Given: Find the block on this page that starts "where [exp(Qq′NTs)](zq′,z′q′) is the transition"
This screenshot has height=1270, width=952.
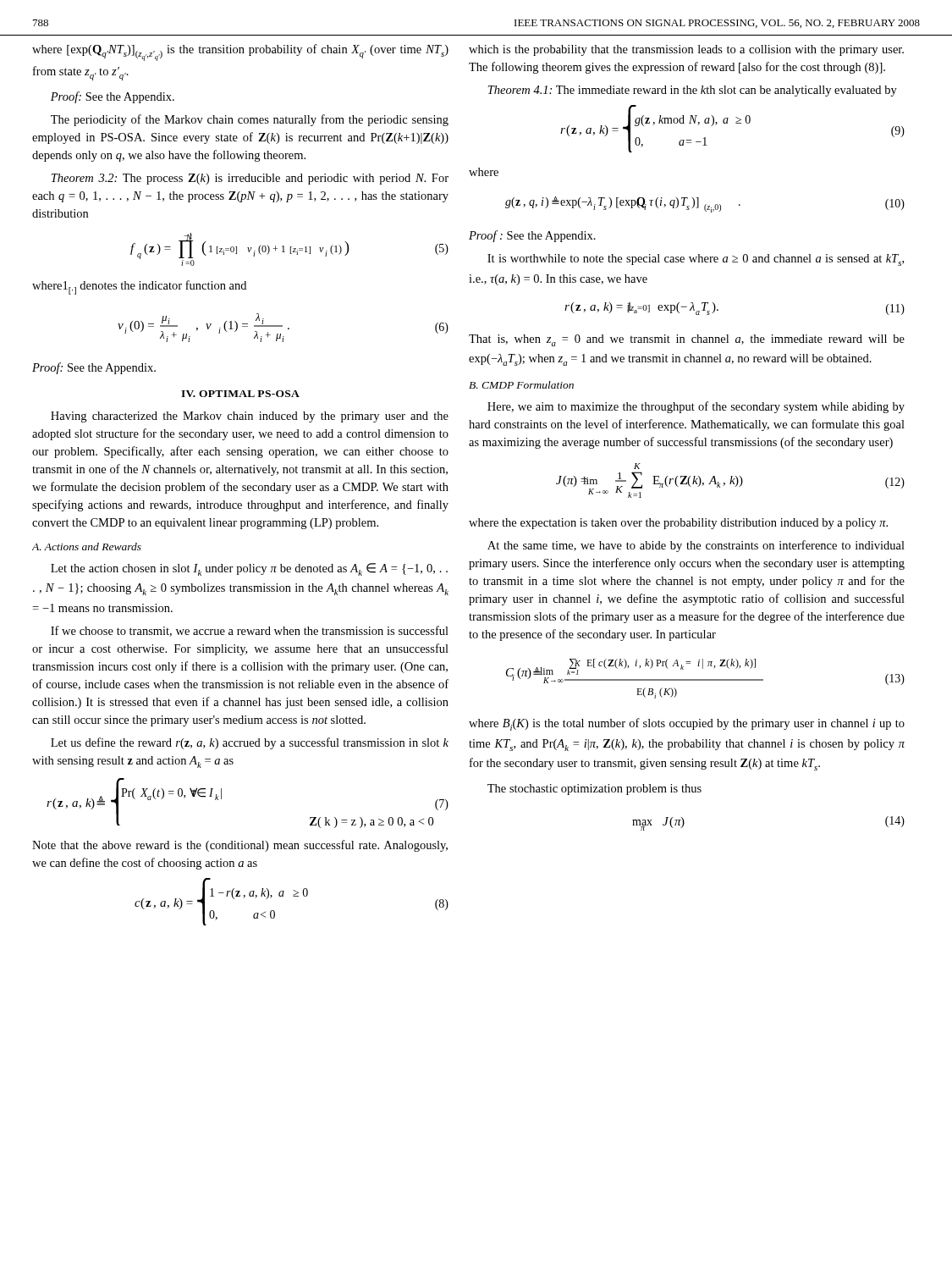Looking at the screenshot, I should tap(240, 132).
